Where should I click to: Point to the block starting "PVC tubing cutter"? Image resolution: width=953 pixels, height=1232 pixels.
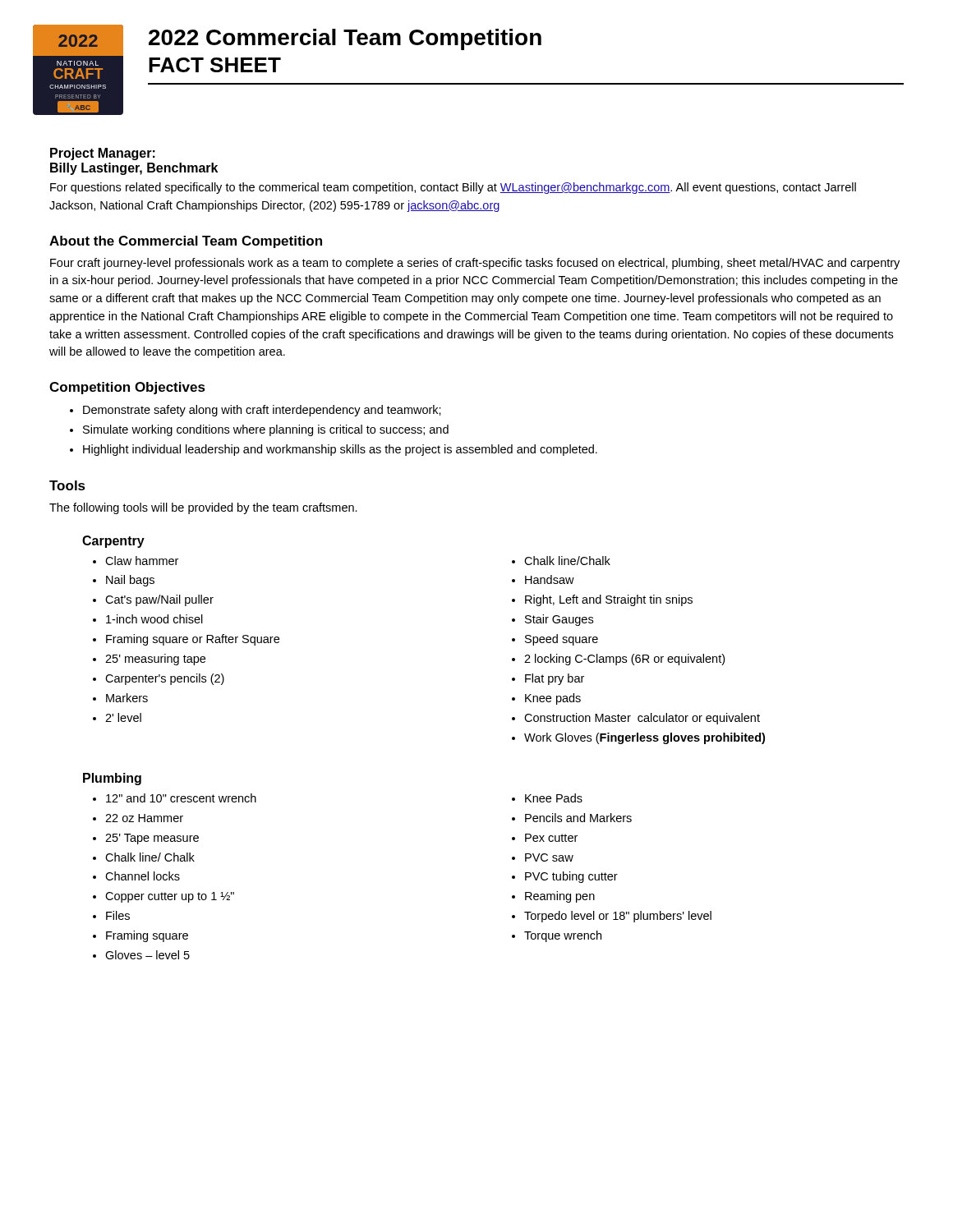pyautogui.click(x=565, y=877)
